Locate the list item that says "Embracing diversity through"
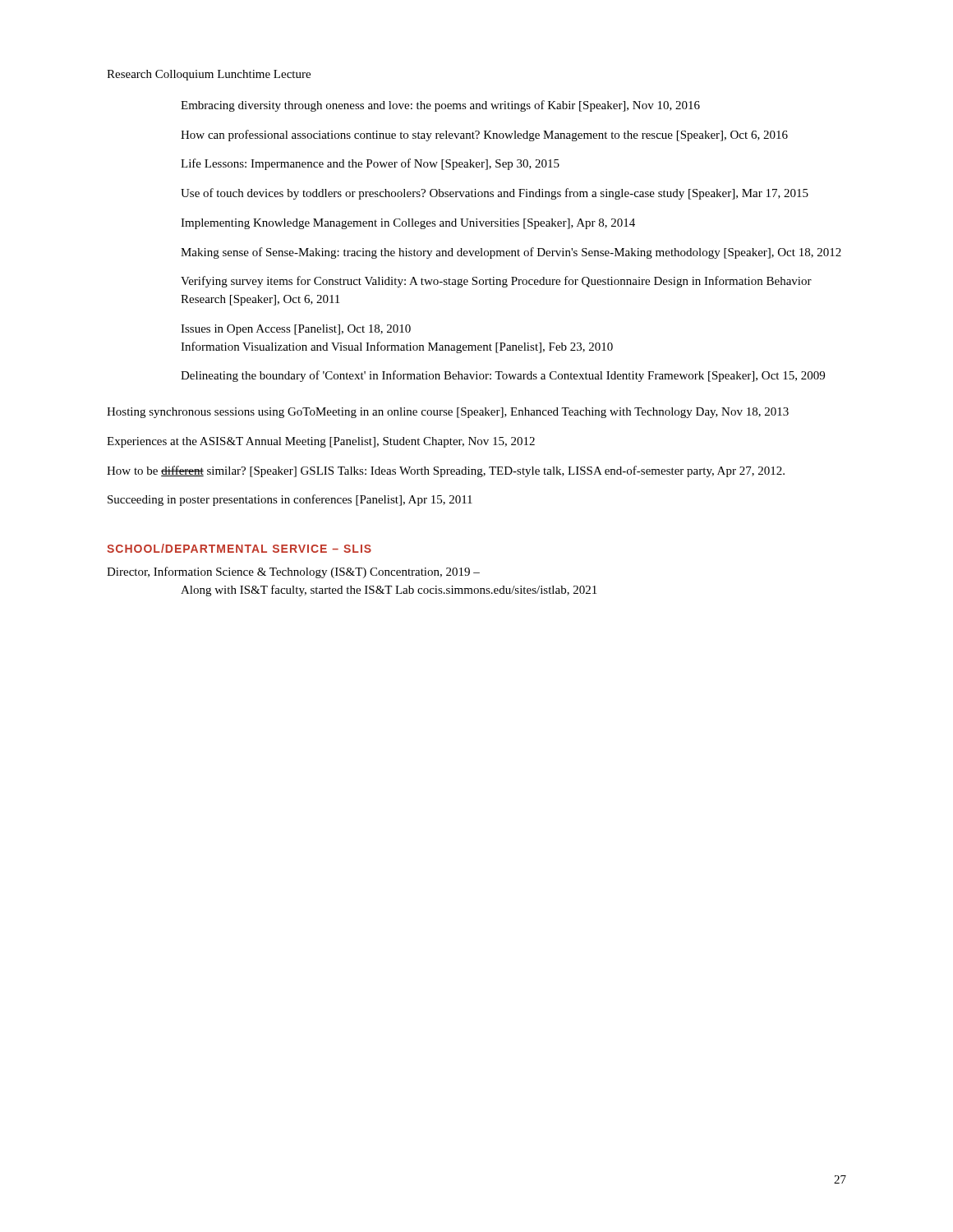 coord(440,105)
